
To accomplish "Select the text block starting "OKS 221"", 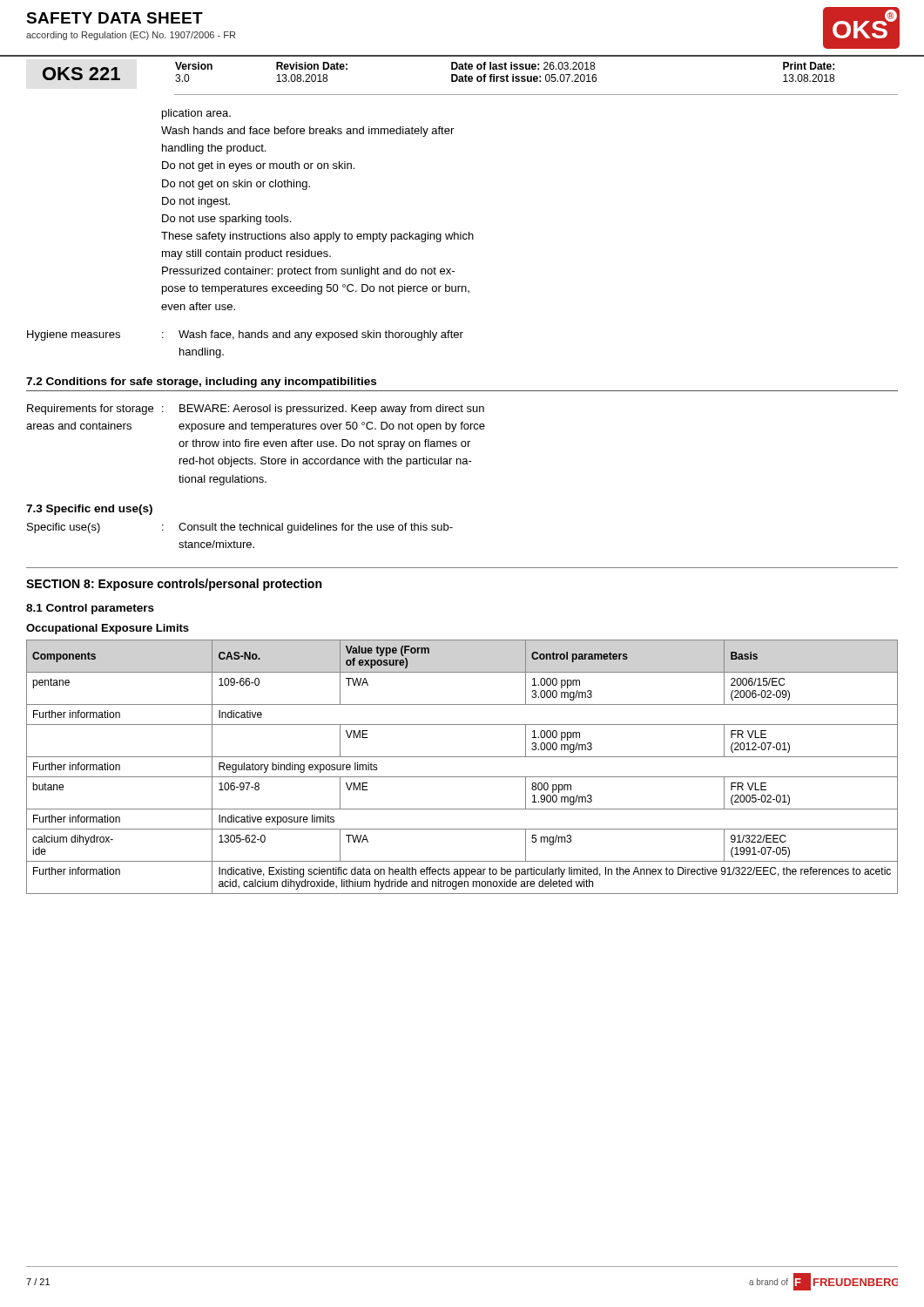I will (x=81, y=74).
